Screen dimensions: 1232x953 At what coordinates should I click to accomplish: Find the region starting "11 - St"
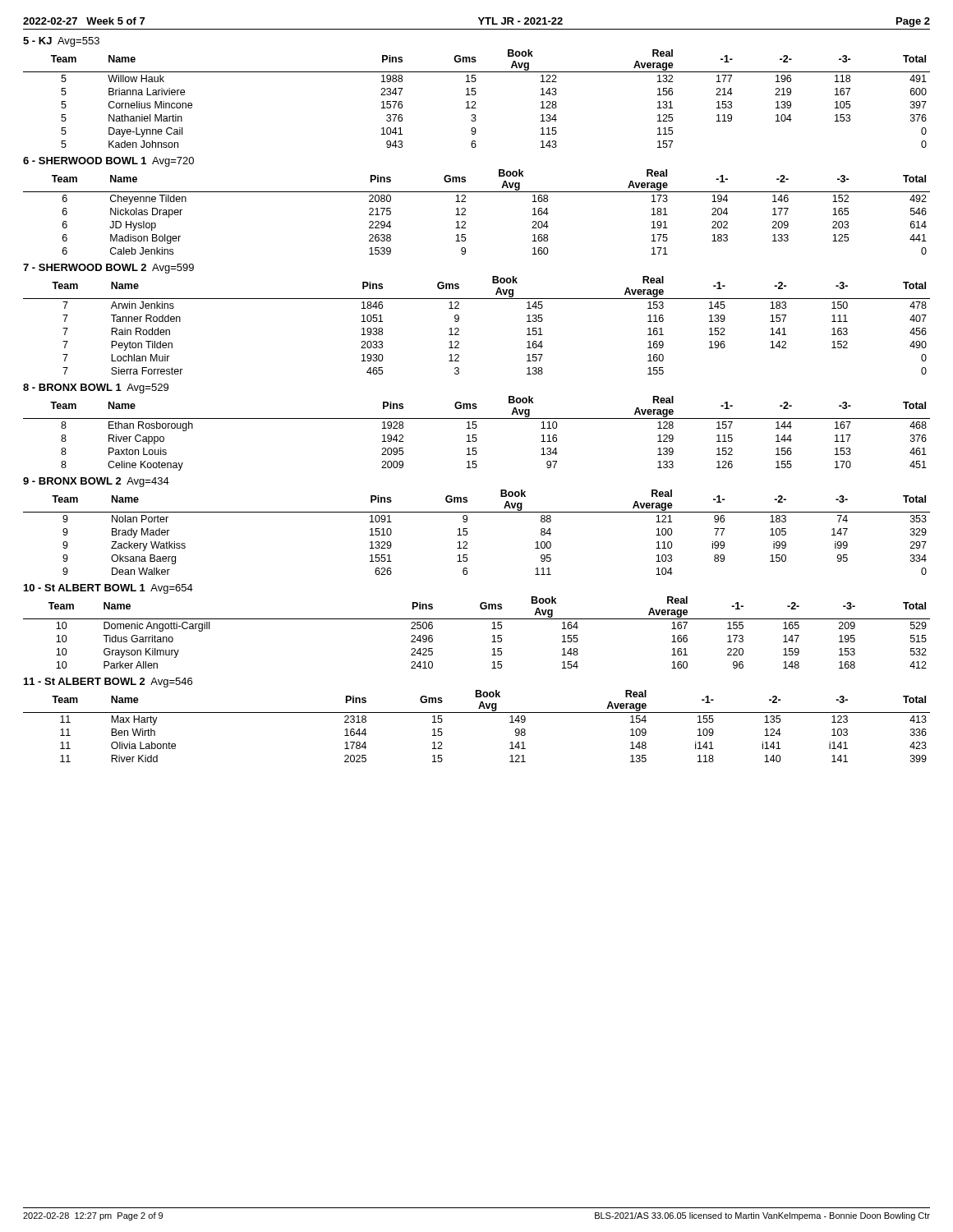coord(108,681)
